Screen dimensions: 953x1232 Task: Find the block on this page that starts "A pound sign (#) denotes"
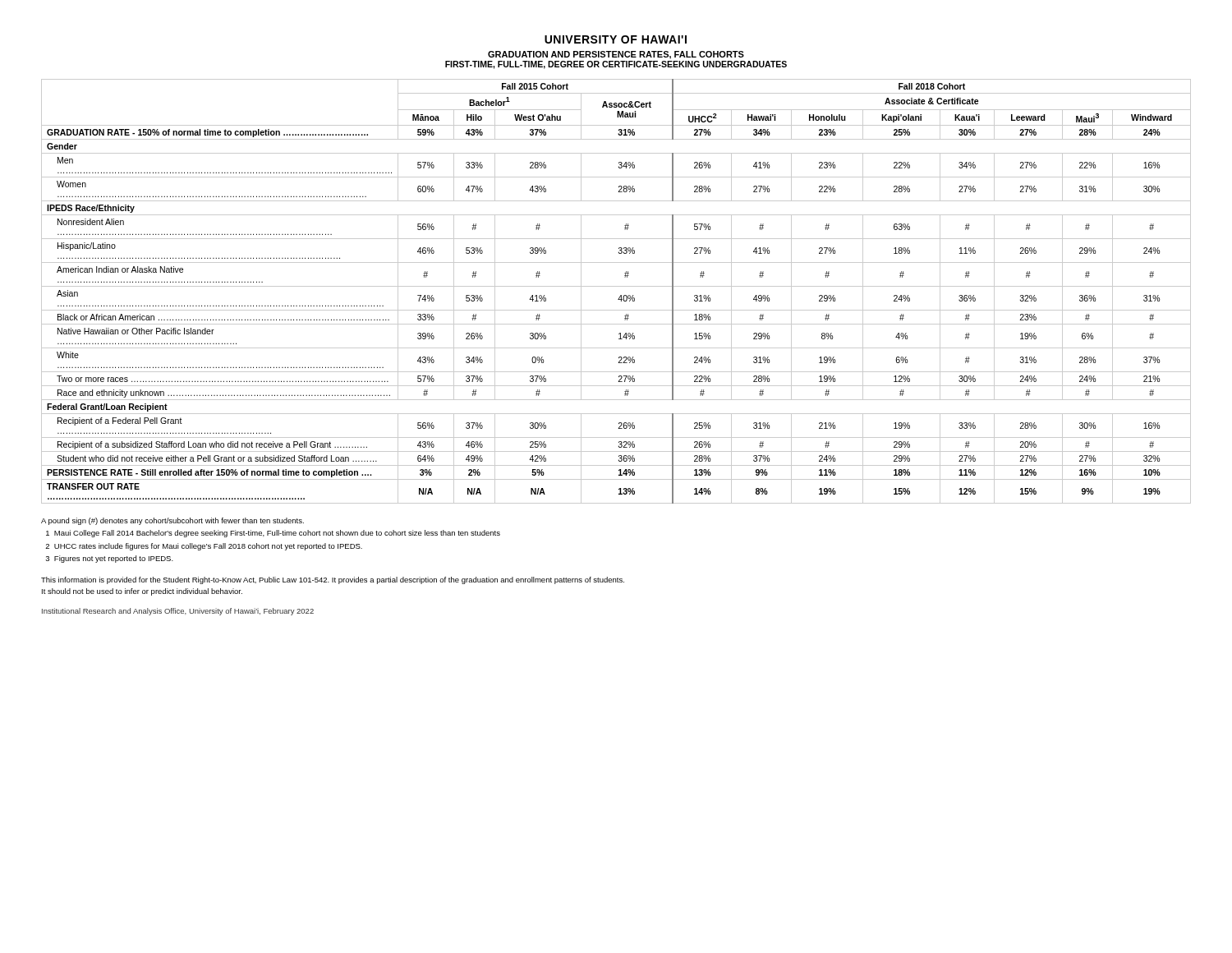click(172, 521)
